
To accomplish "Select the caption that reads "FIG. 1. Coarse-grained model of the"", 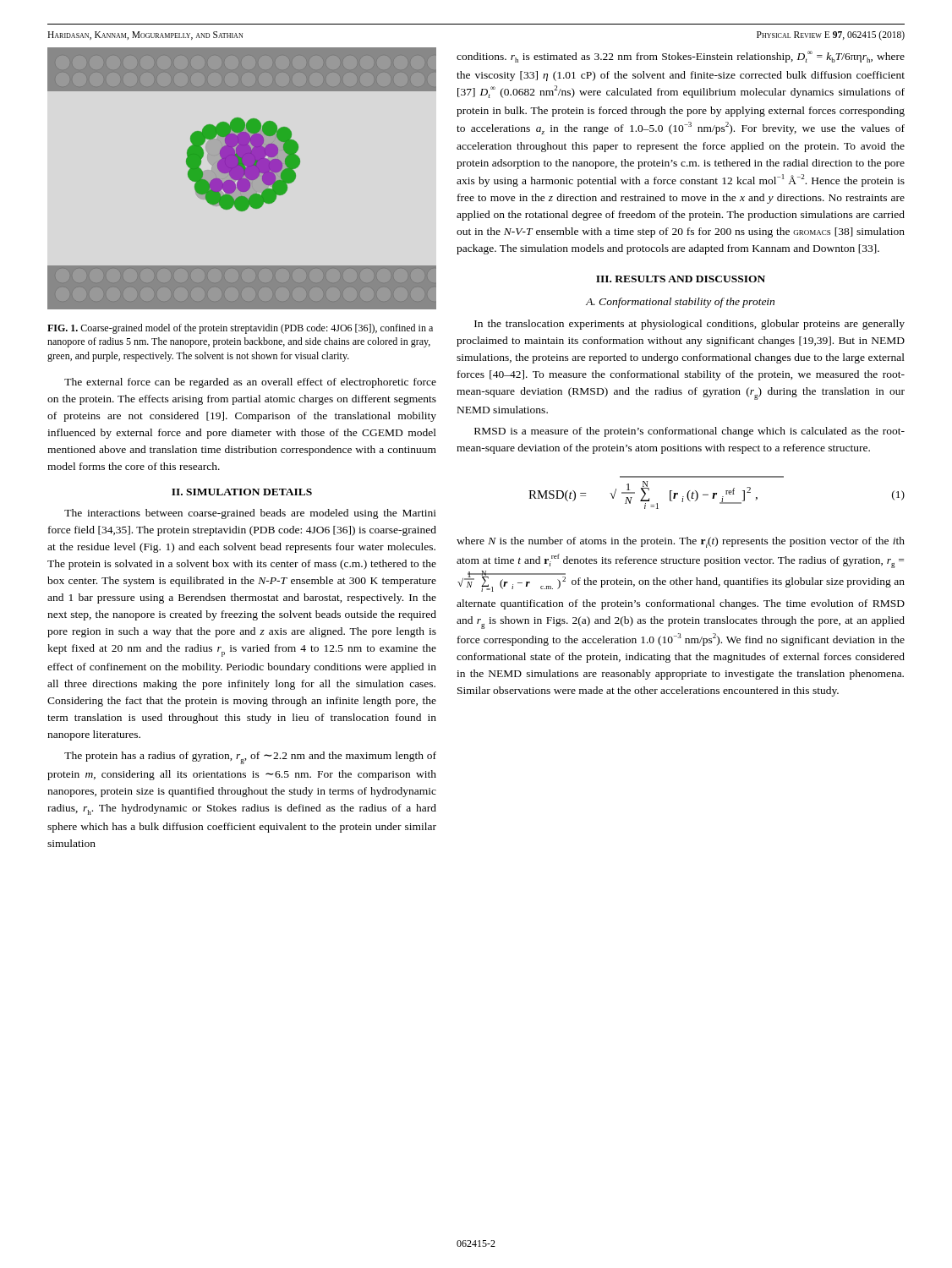I will [240, 342].
